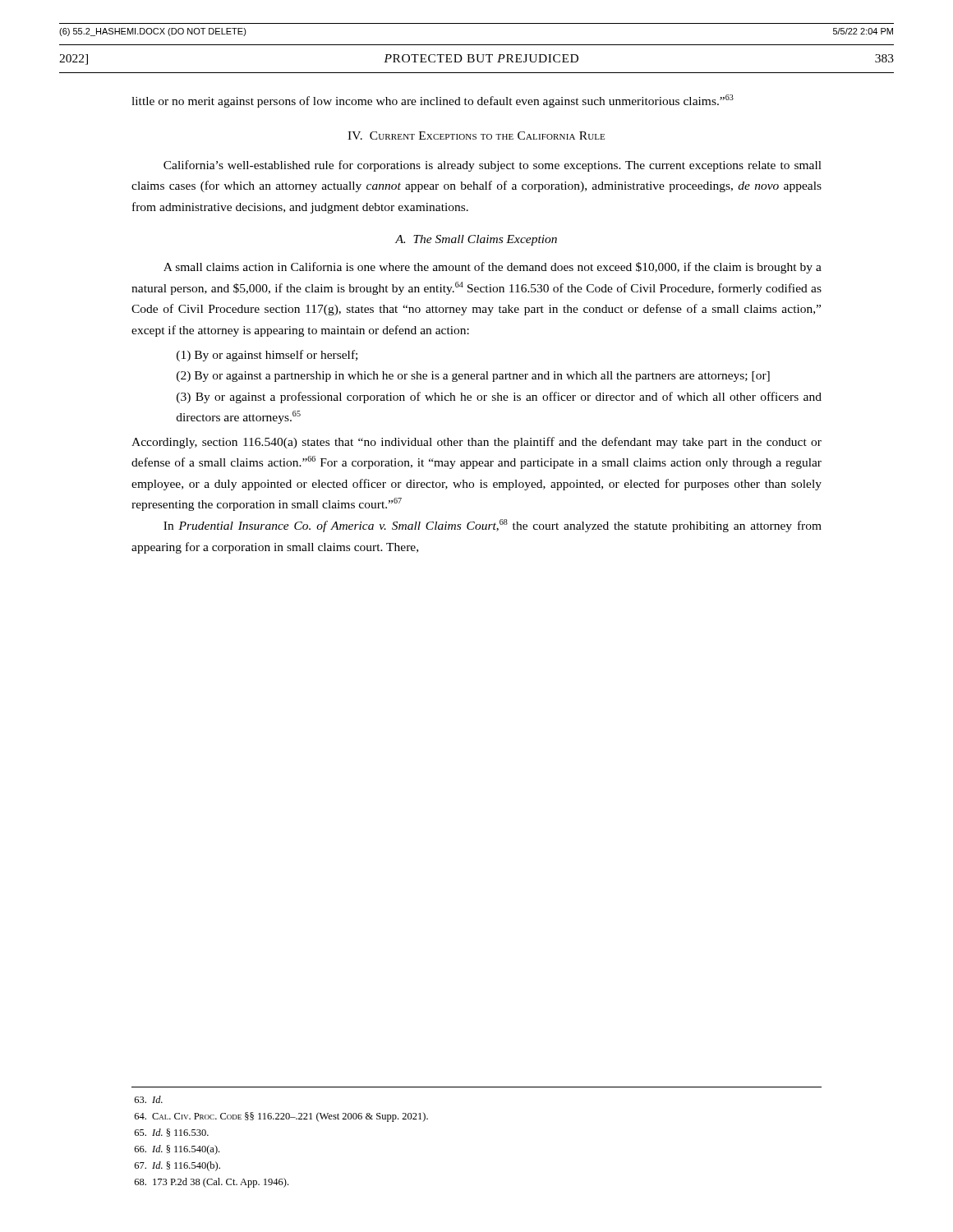953x1232 pixels.
Task: Point to the passage starting "little or no merit"
Action: point(432,100)
